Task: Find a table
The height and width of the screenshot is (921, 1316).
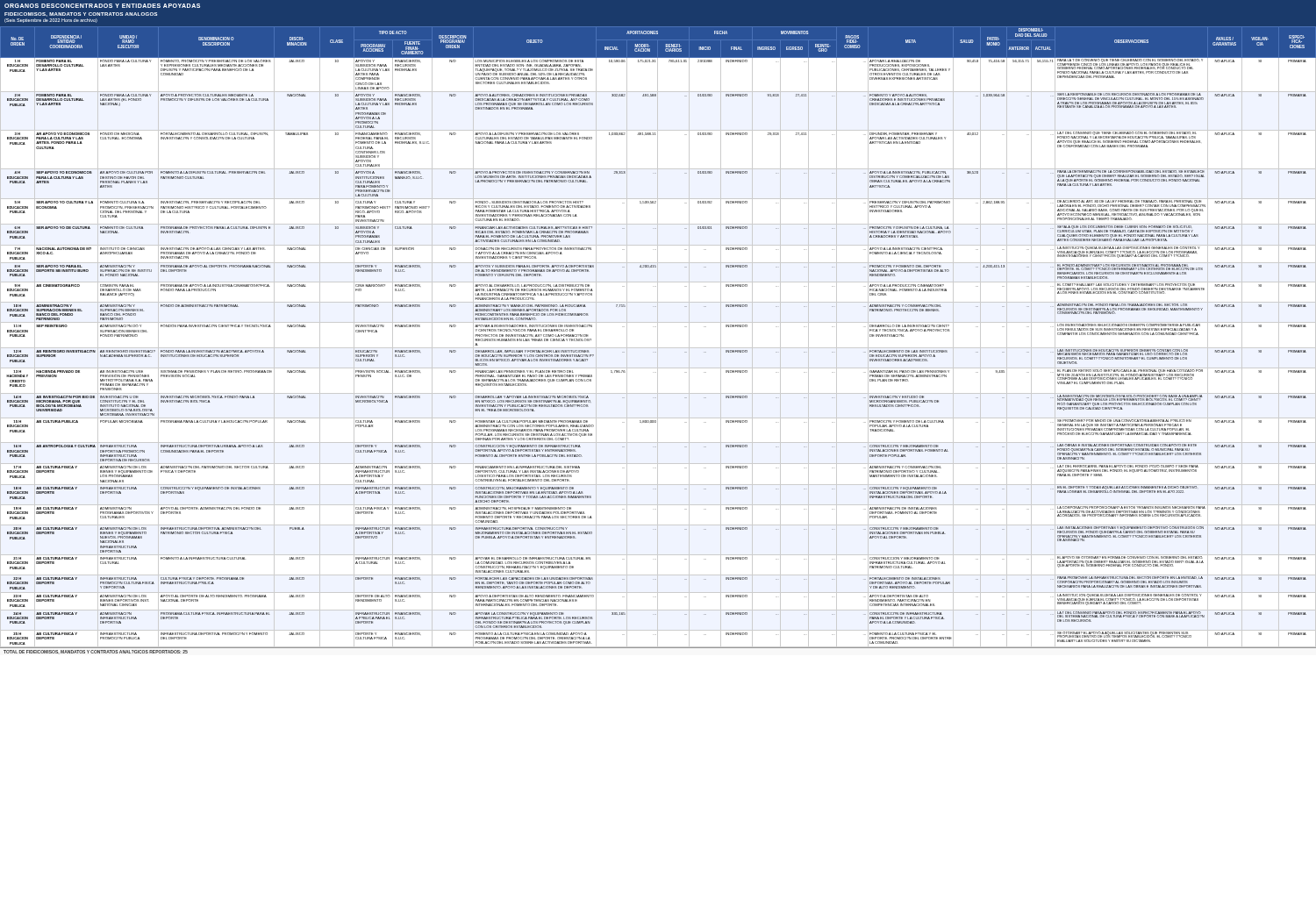Action: [658, 337]
